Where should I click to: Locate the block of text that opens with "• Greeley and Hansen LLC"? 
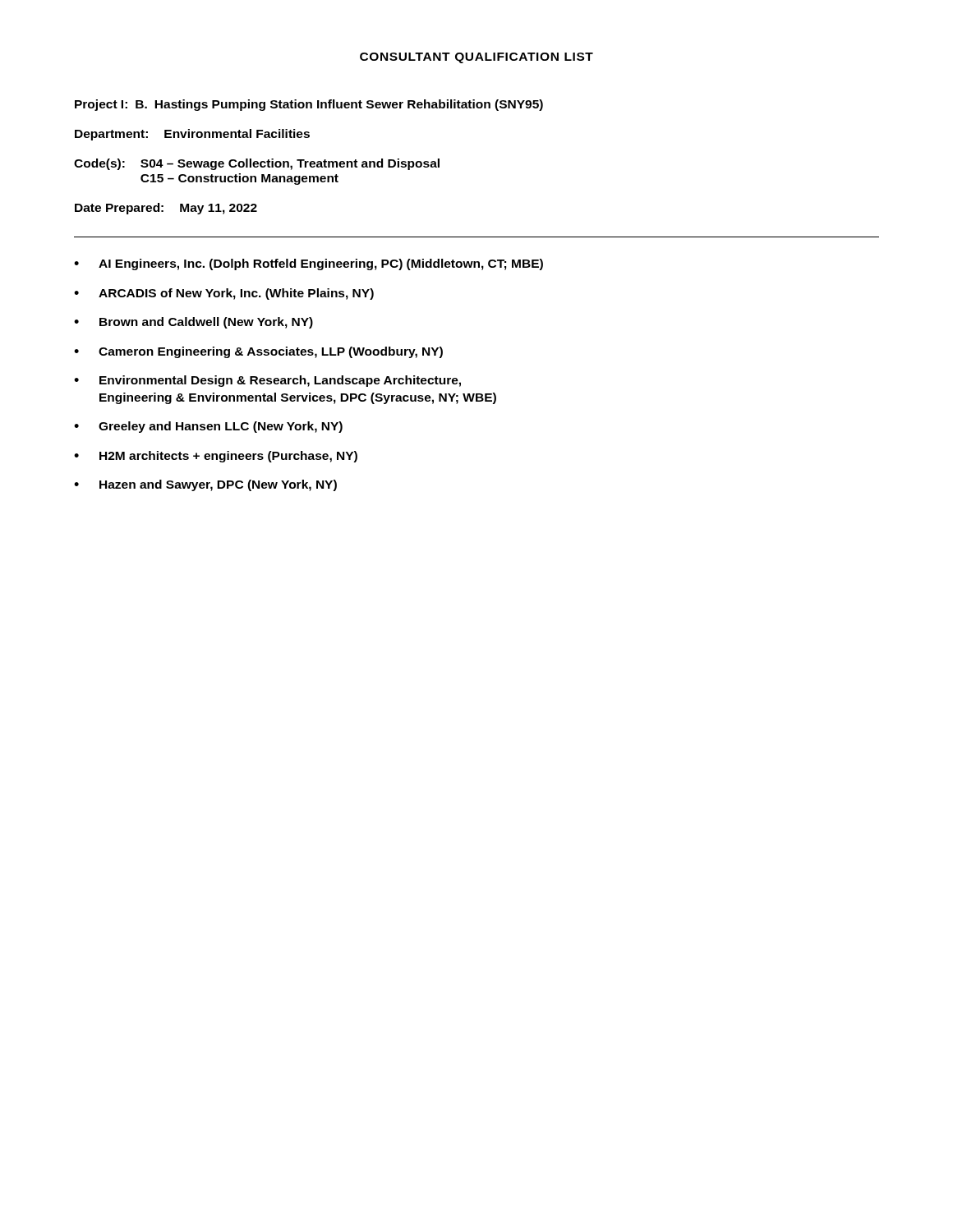(208, 427)
